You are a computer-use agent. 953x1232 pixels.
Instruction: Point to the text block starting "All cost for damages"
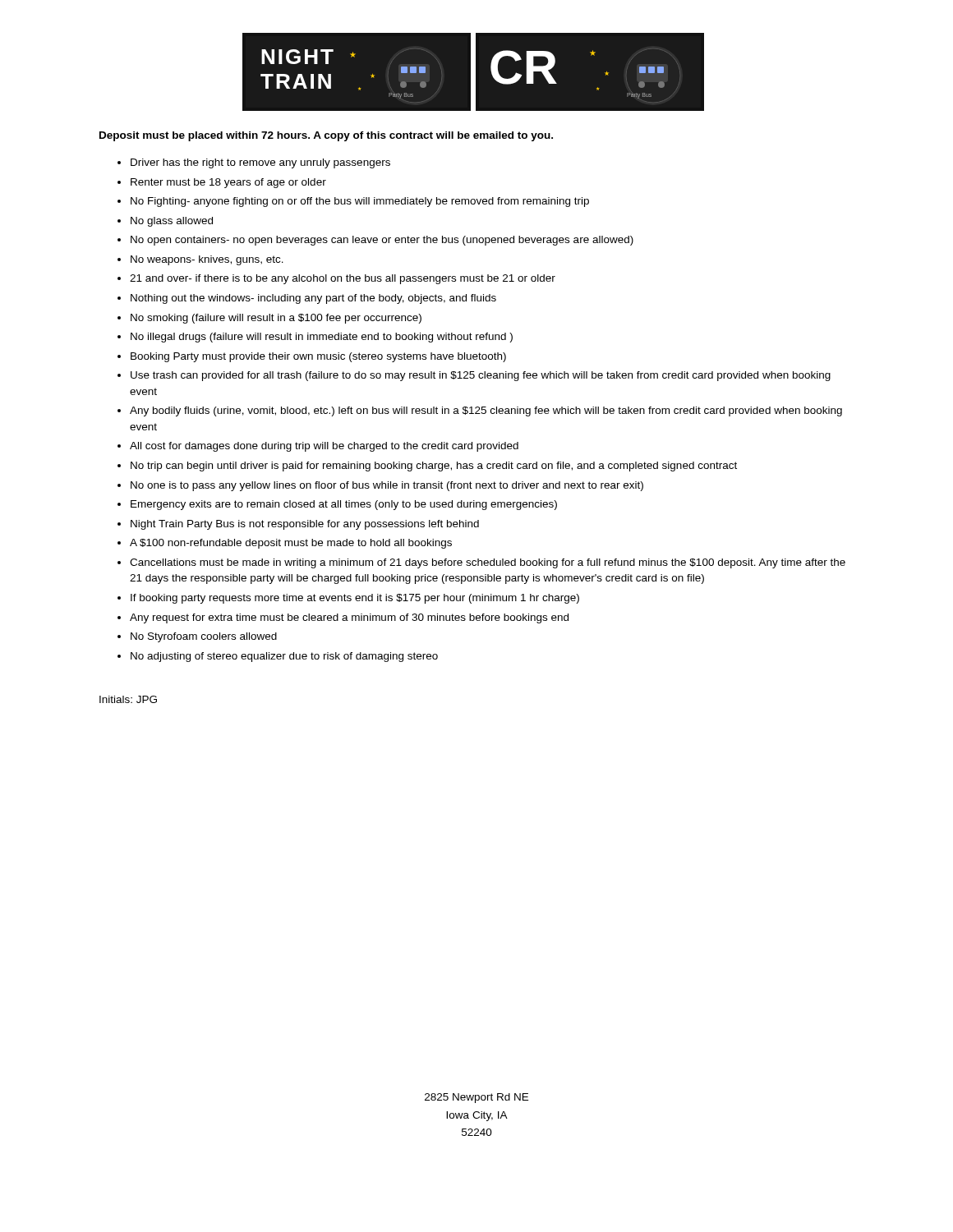[x=324, y=446]
